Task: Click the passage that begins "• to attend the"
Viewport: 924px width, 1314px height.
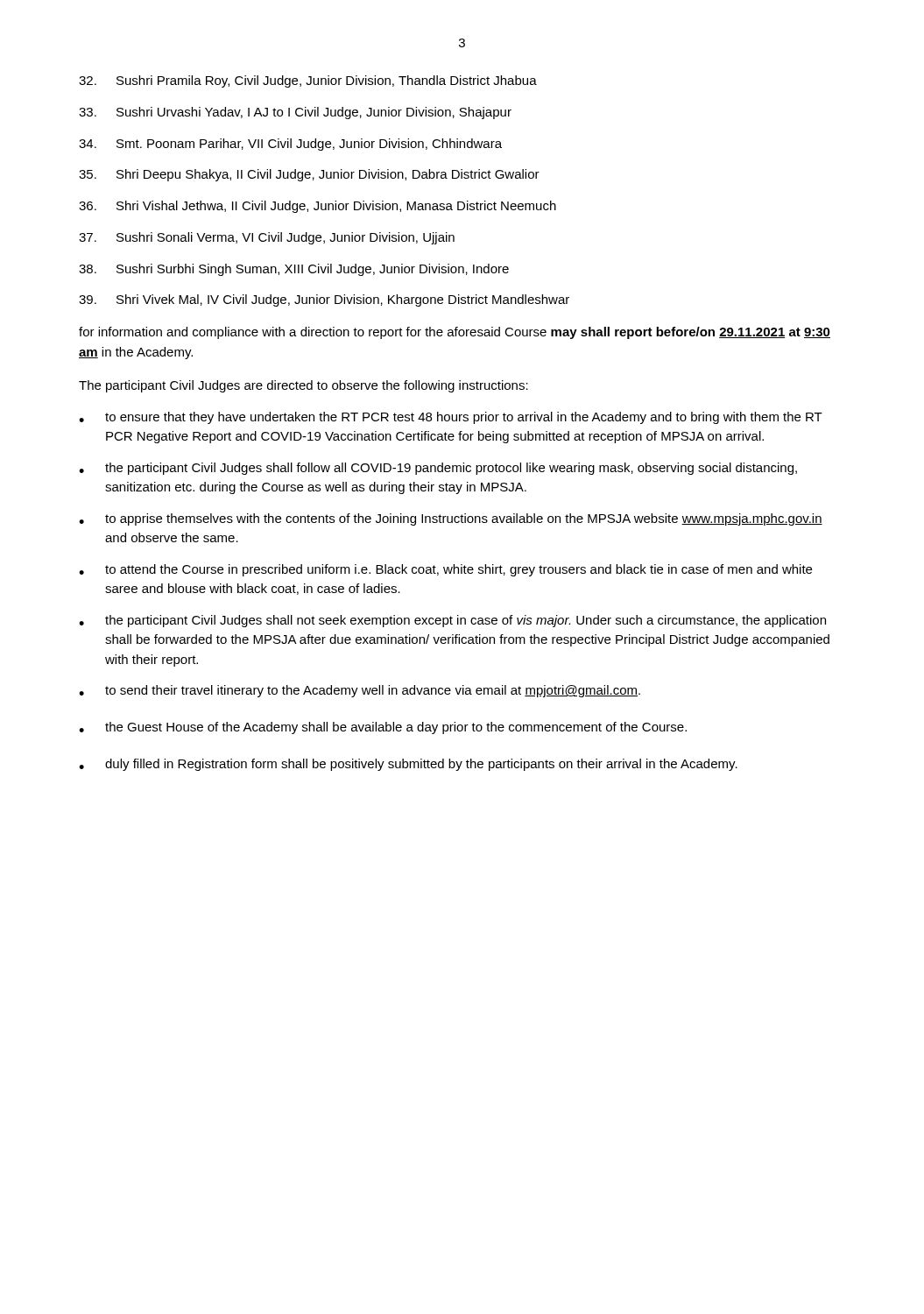Action: (462, 579)
